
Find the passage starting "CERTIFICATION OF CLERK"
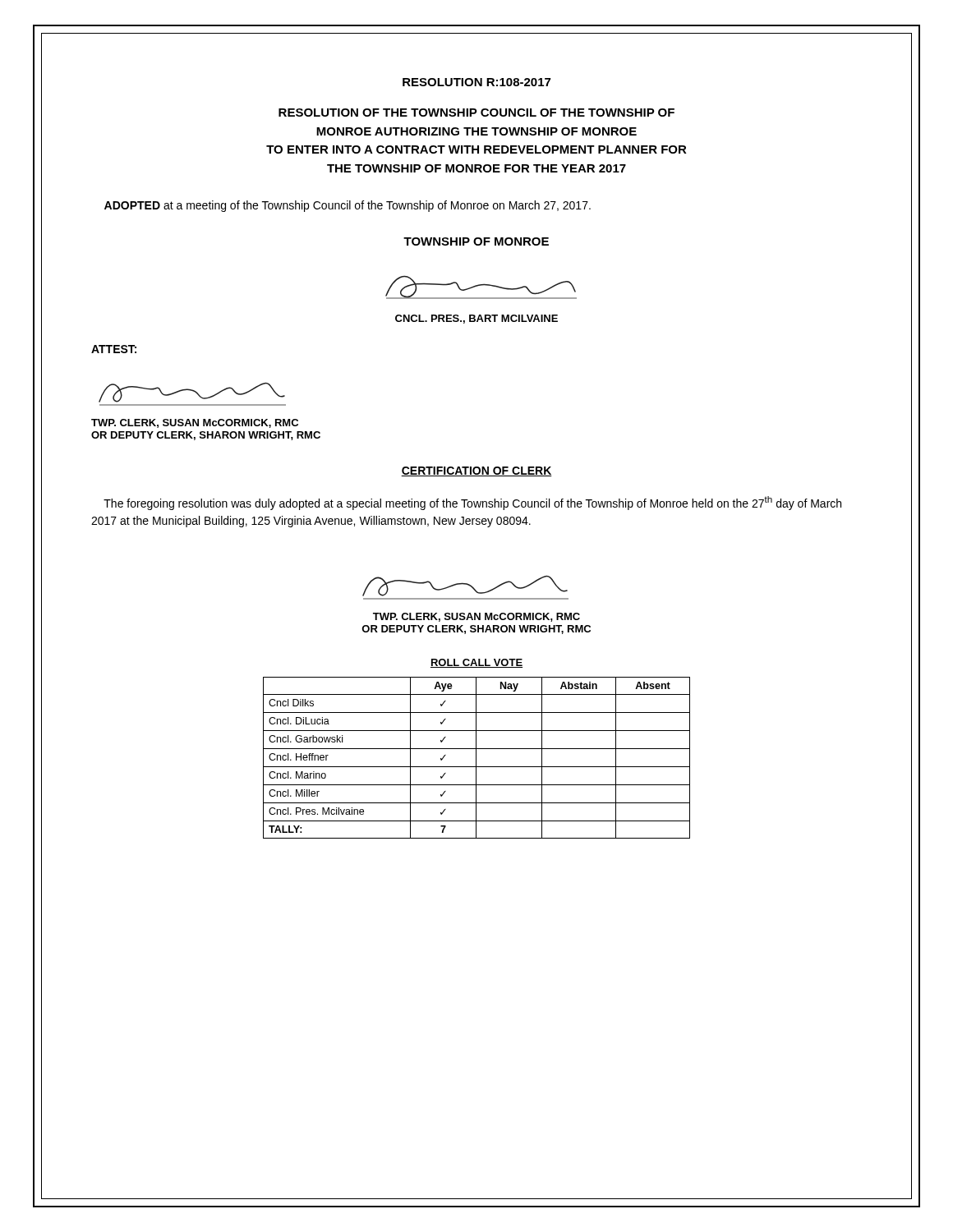476,471
